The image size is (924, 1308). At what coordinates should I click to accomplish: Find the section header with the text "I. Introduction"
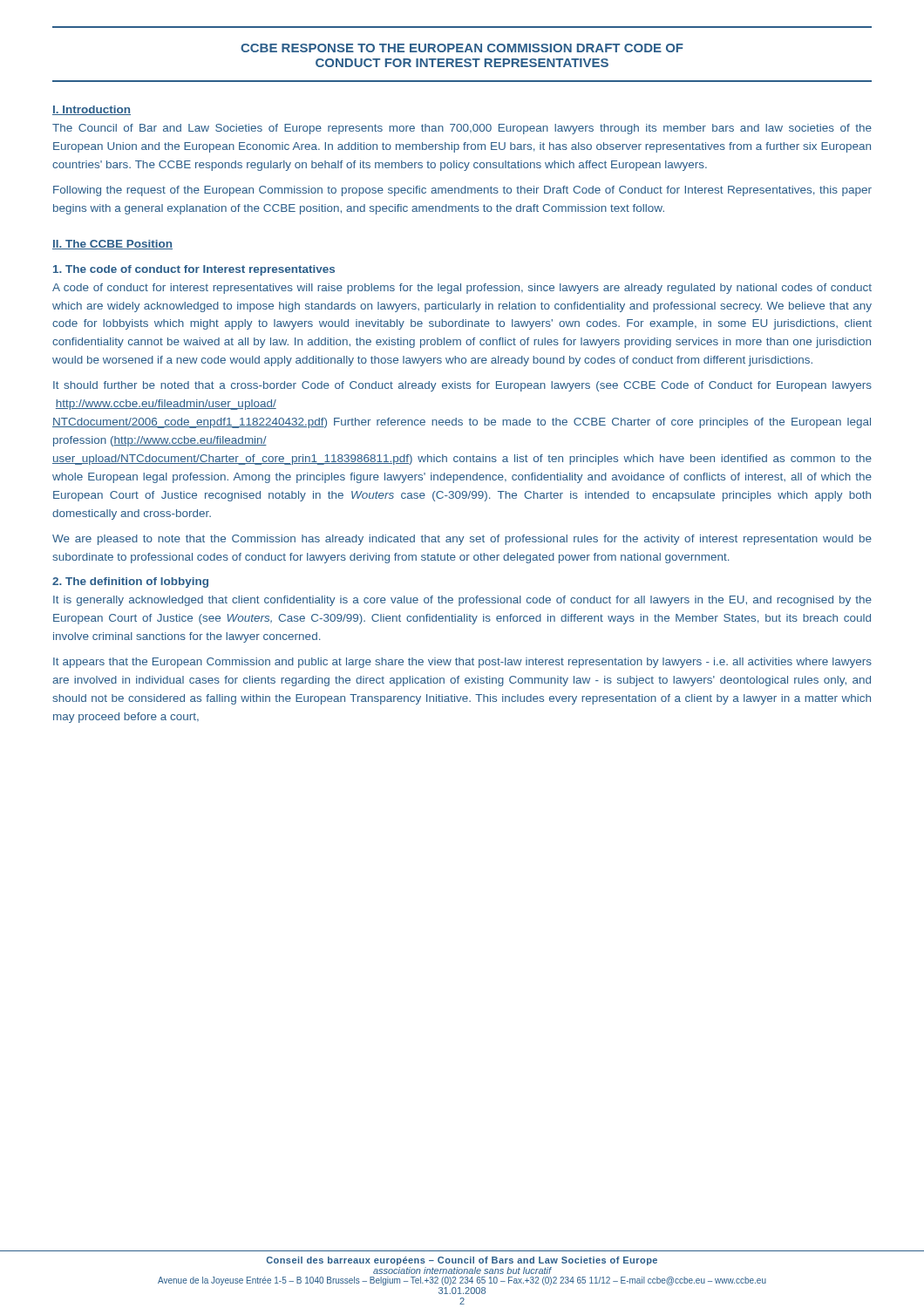(x=92, y=109)
